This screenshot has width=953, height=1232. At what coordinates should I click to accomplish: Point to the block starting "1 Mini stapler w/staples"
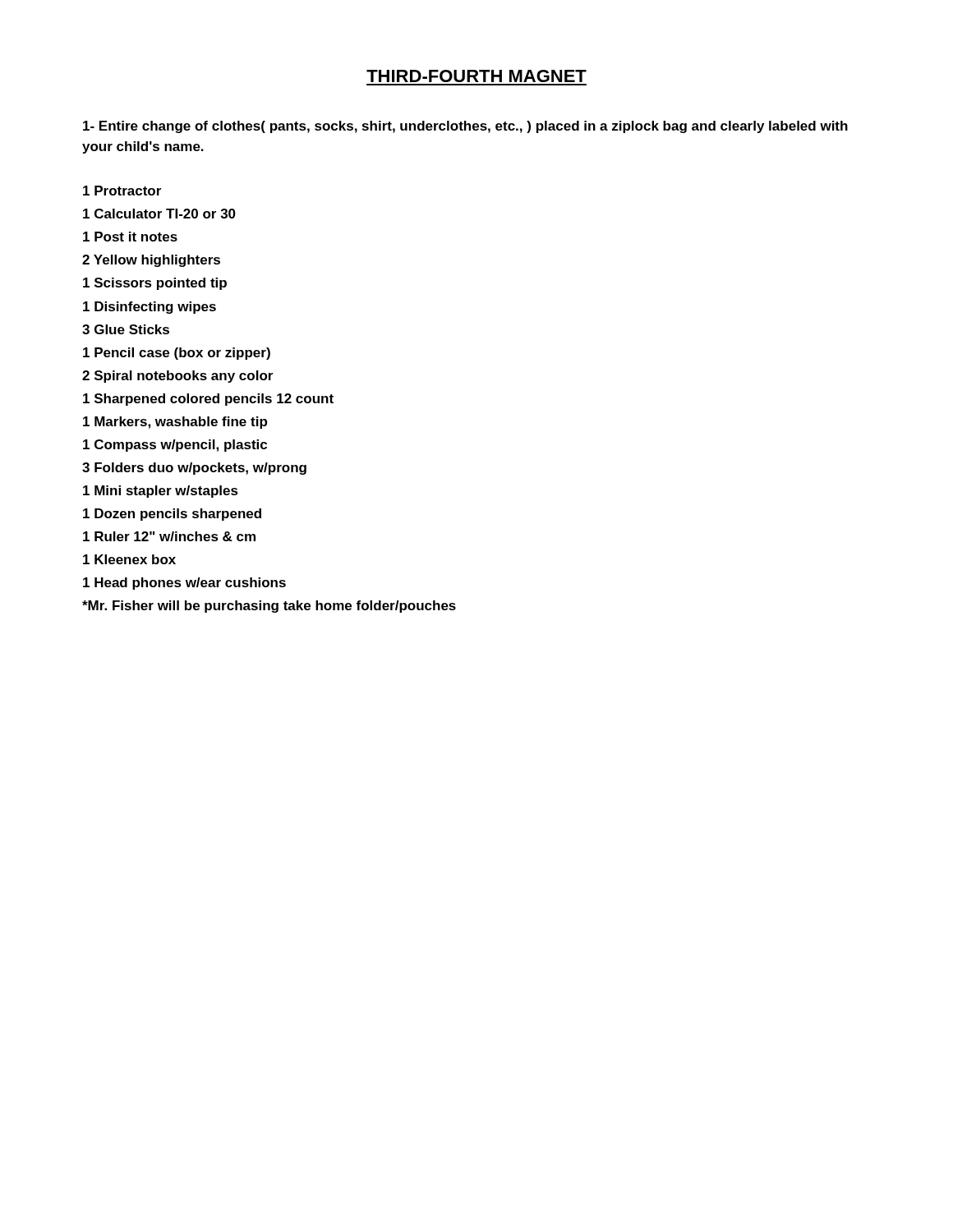160,491
